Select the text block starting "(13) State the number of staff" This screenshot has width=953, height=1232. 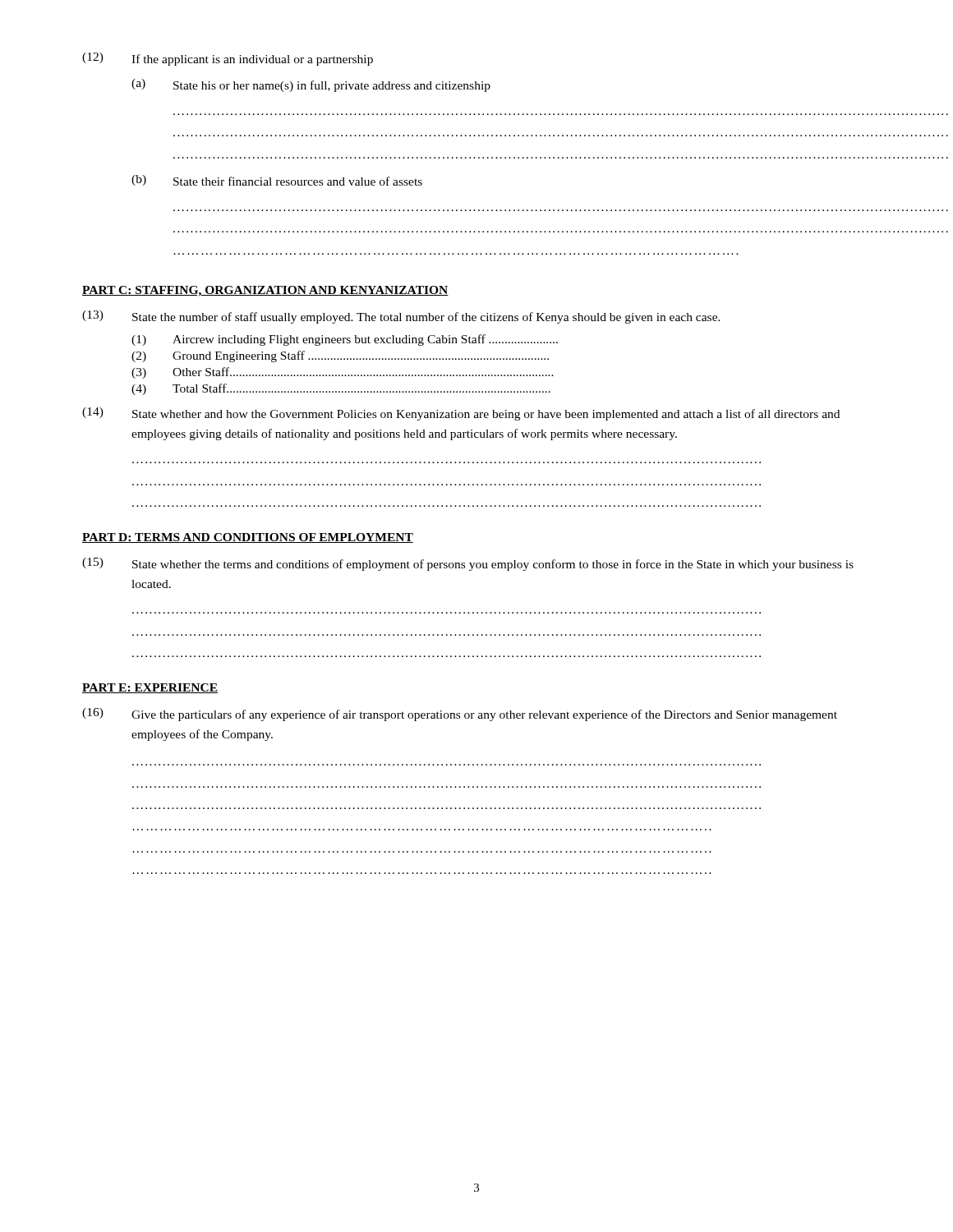coord(468,352)
